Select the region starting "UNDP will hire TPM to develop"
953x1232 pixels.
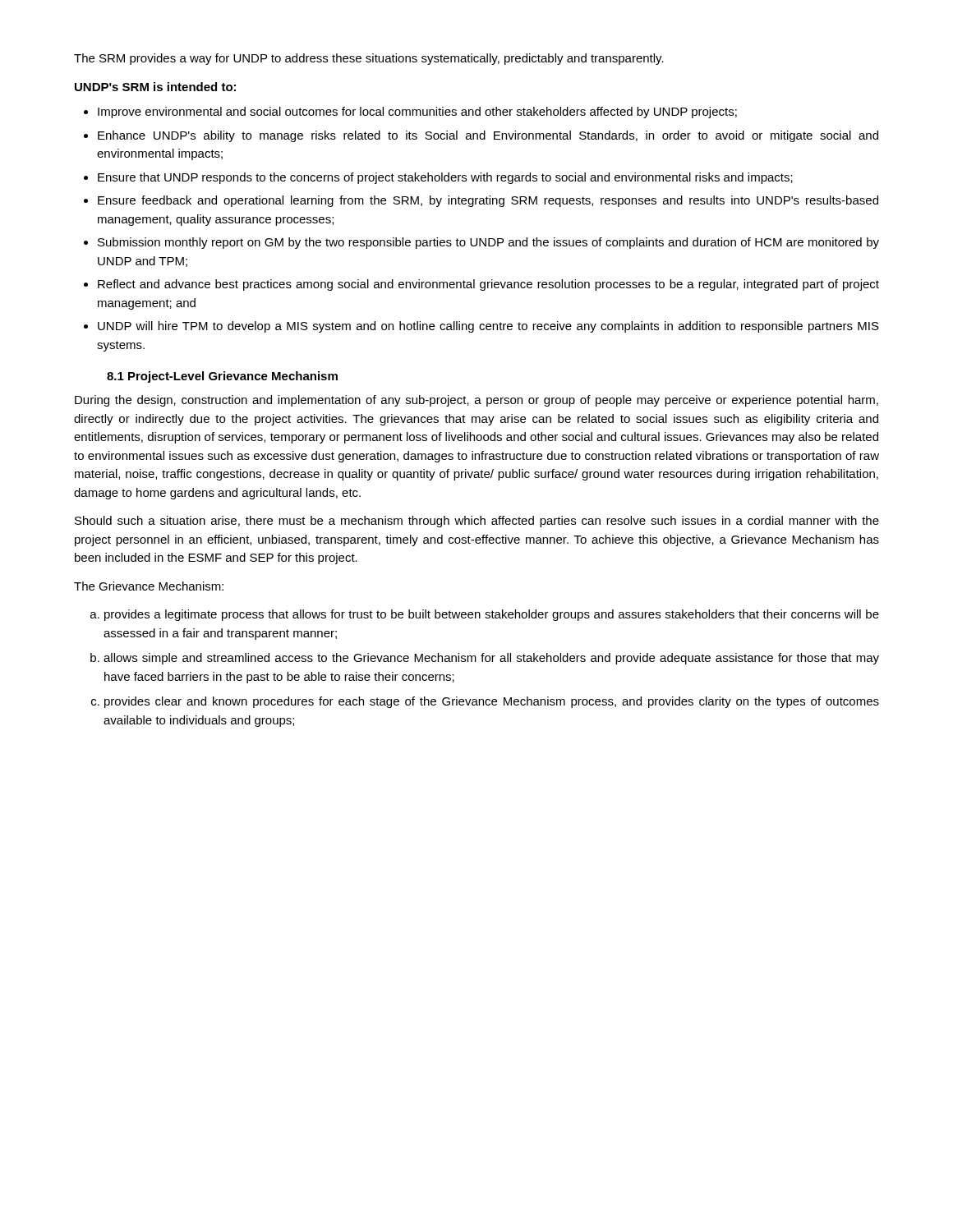[x=488, y=335]
